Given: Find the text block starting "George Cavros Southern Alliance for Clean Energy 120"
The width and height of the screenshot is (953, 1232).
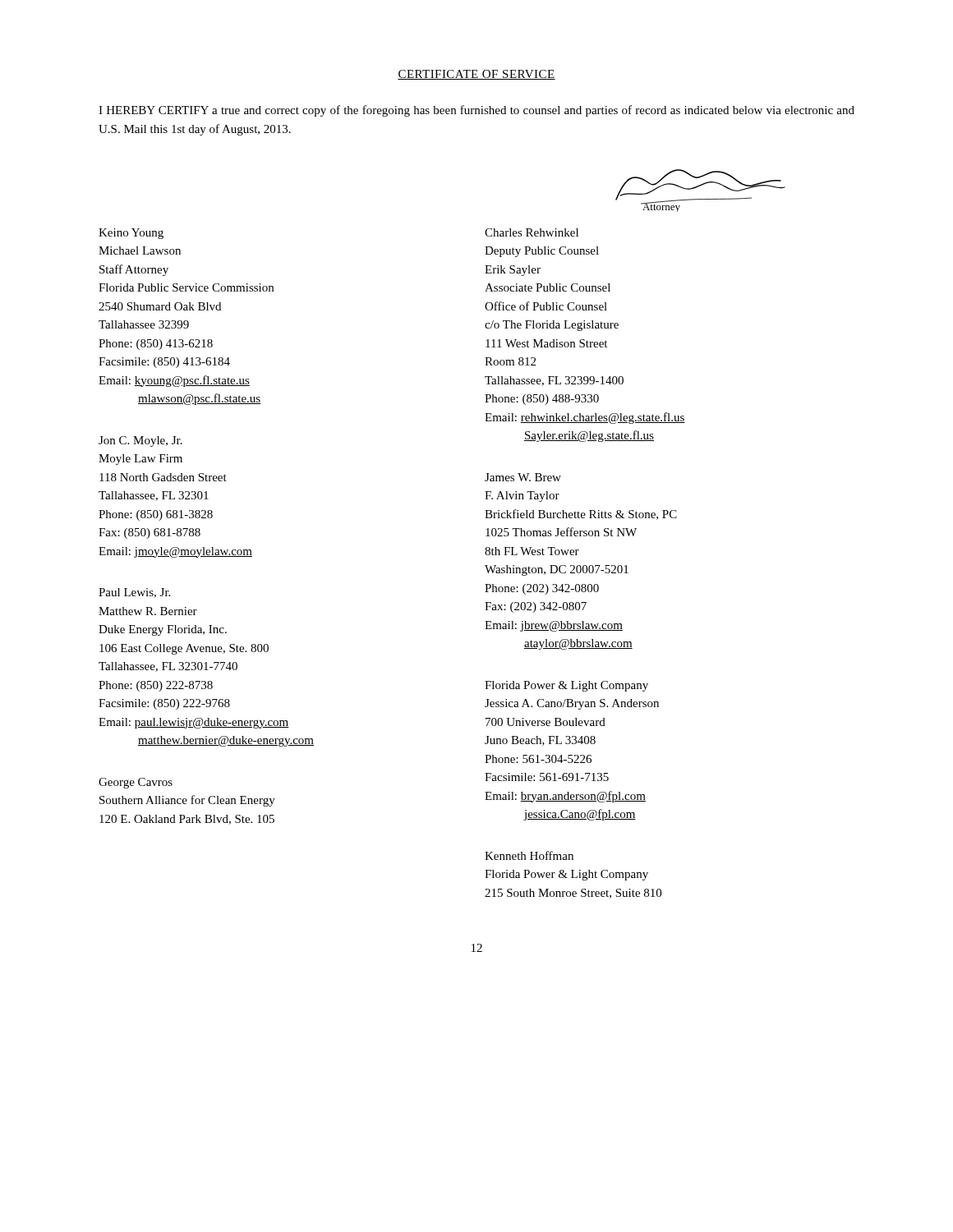Looking at the screenshot, I should coord(187,800).
